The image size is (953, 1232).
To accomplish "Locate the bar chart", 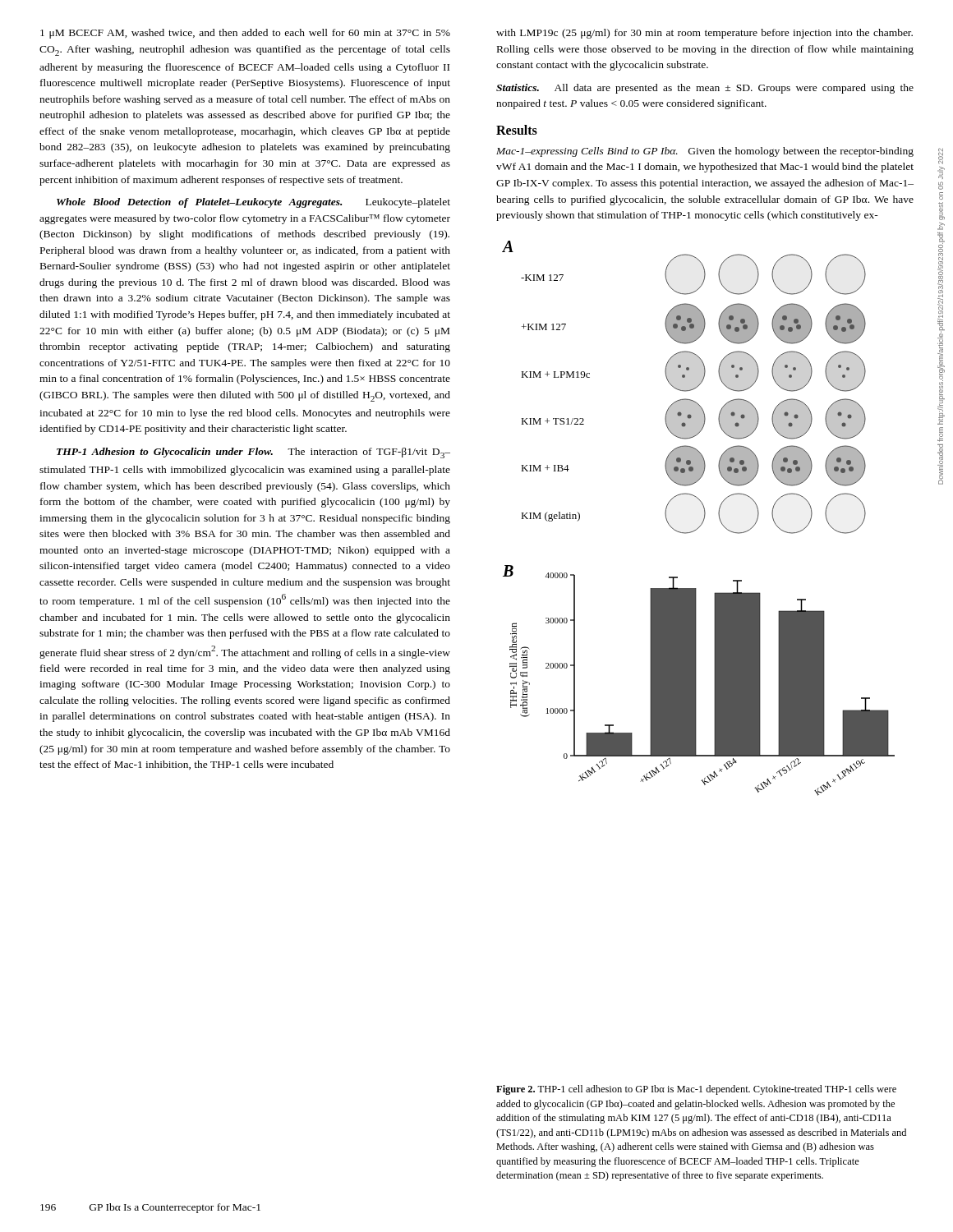I will coord(705,686).
